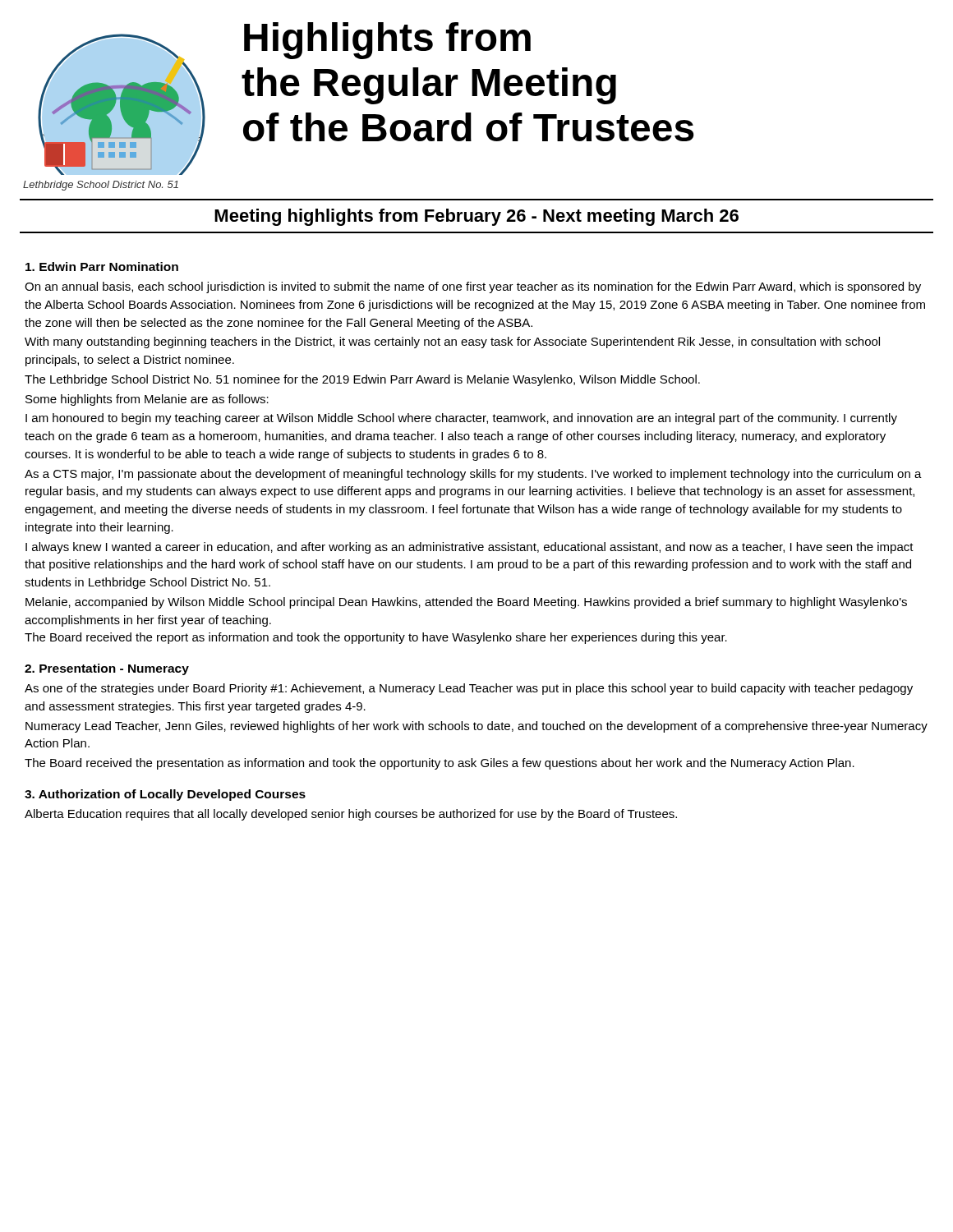Screen dimensions: 1232x953
Task: Click the passage that begins "As a CTS major,"
Action: [473, 500]
